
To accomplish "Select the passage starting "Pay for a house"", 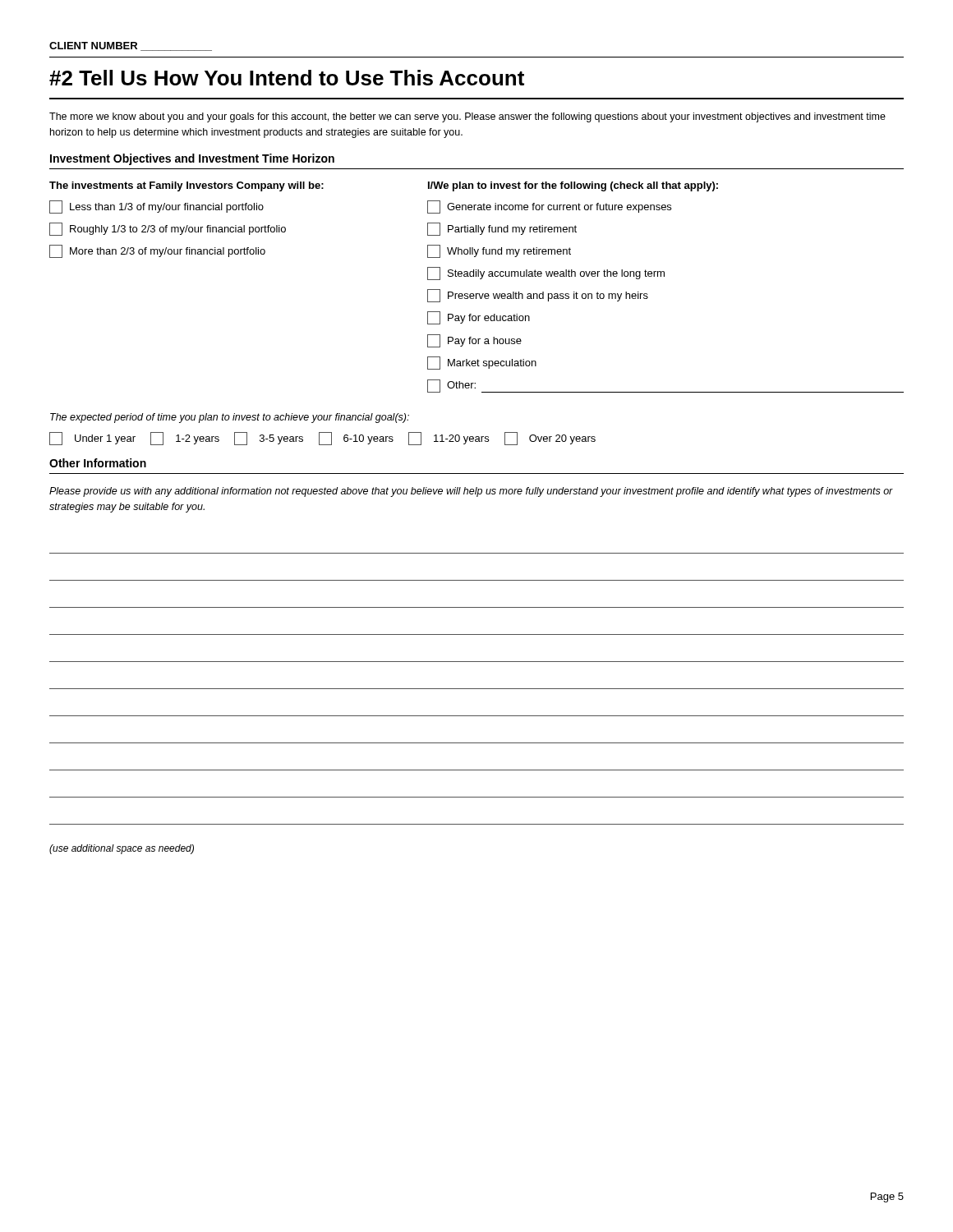I will click(474, 341).
